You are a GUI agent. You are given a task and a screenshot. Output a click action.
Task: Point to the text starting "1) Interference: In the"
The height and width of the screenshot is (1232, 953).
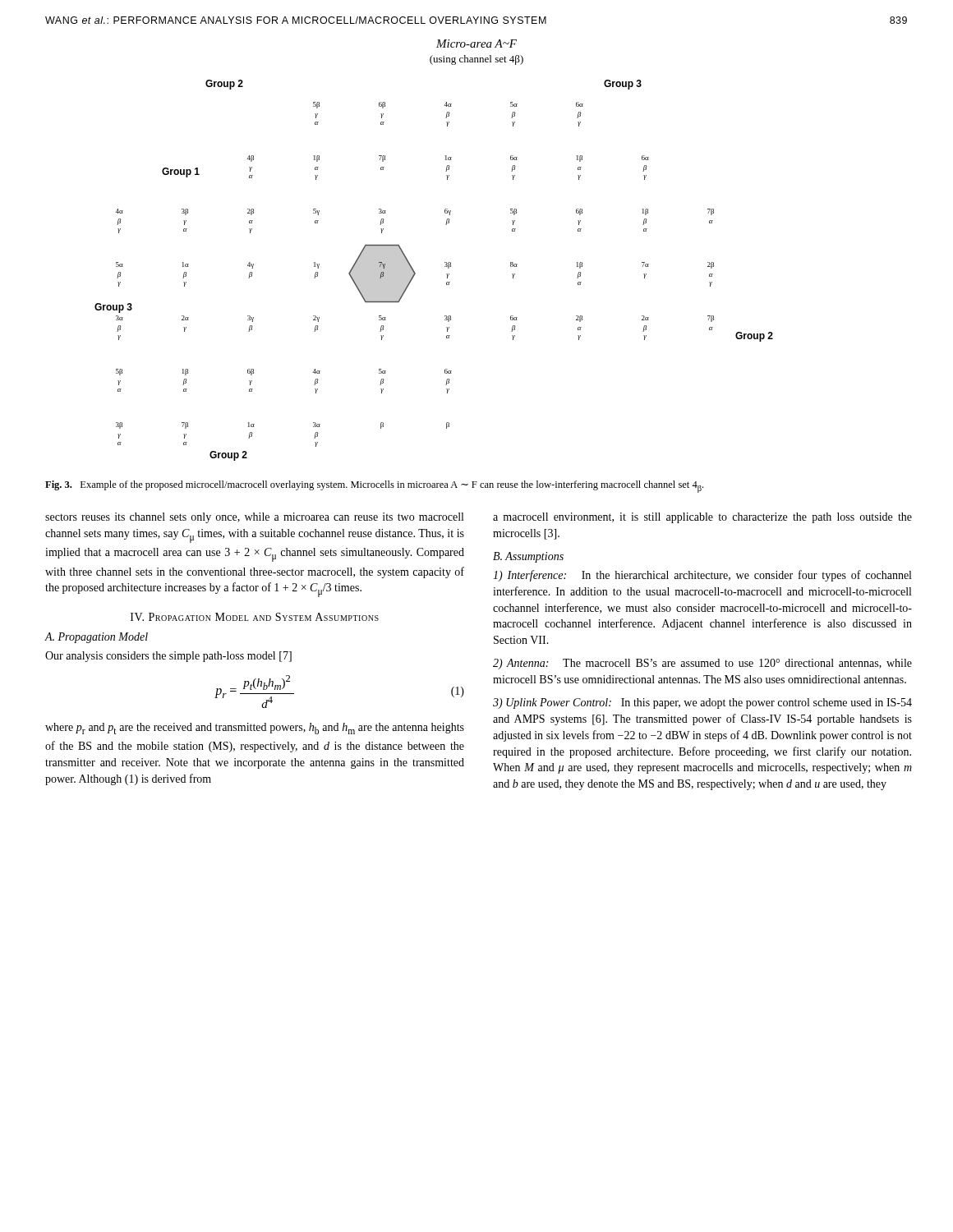[x=702, y=608]
